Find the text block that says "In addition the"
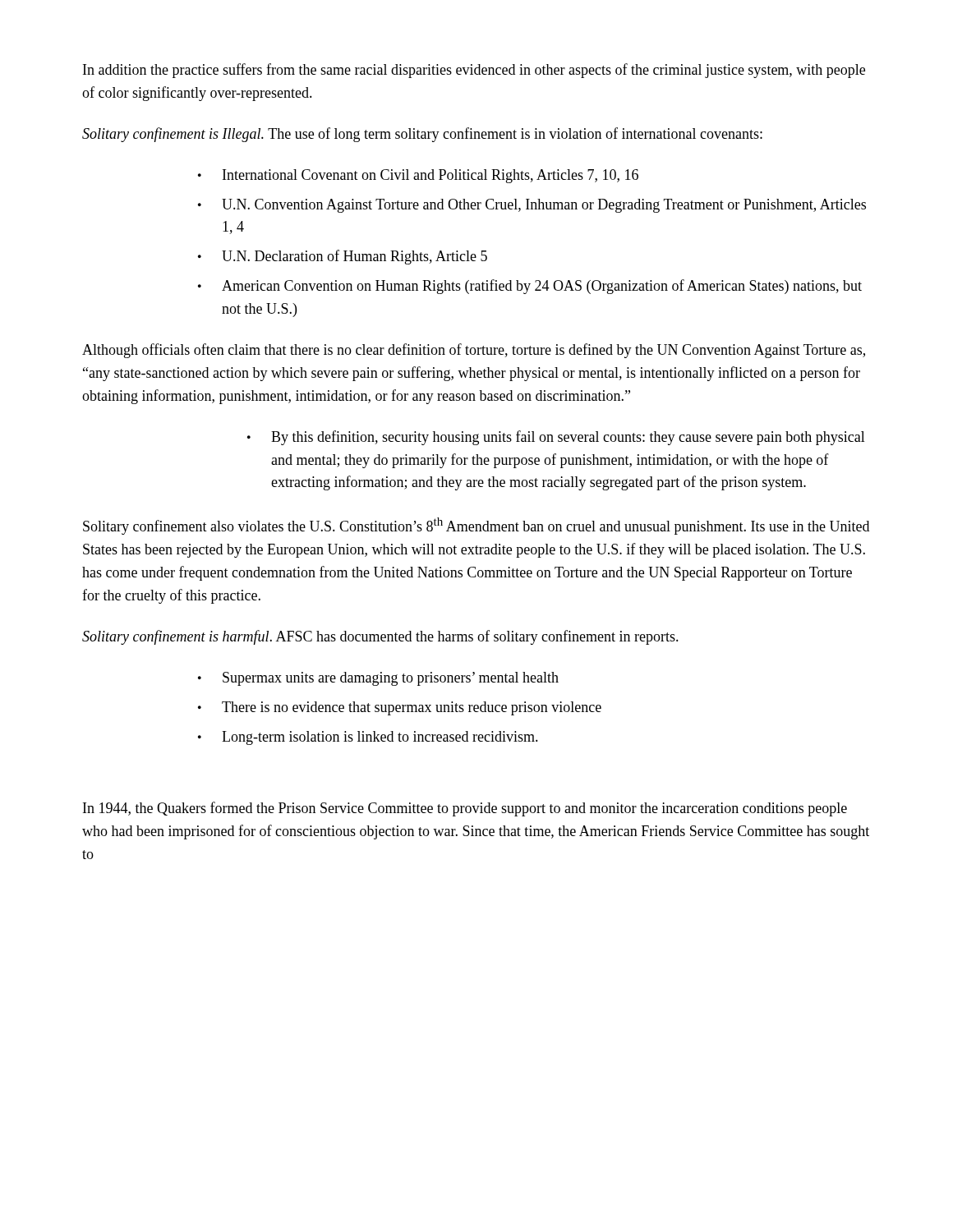Viewport: 953px width, 1232px height. coord(474,81)
